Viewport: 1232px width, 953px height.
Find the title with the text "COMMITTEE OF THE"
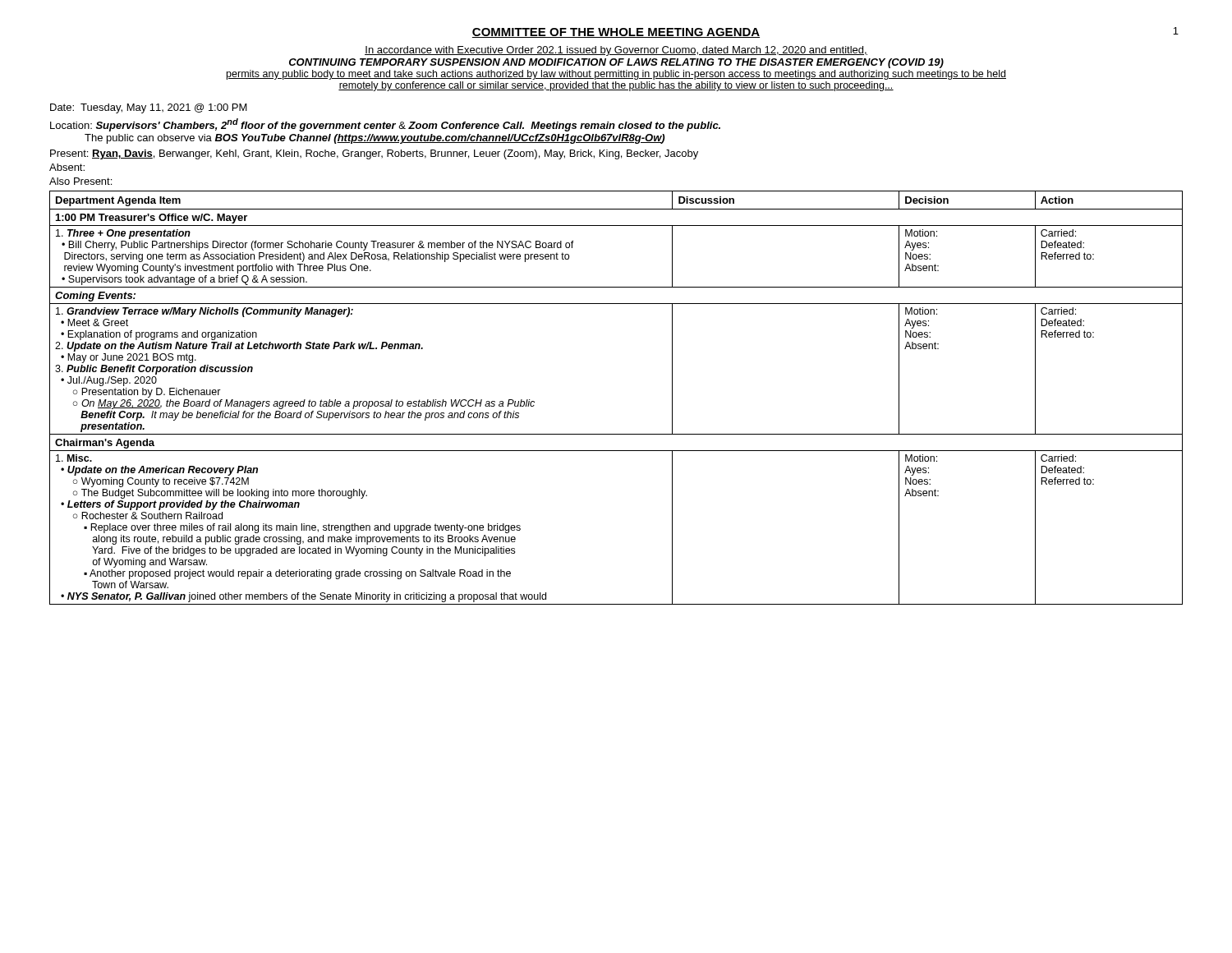pyautogui.click(x=616, y=32)
